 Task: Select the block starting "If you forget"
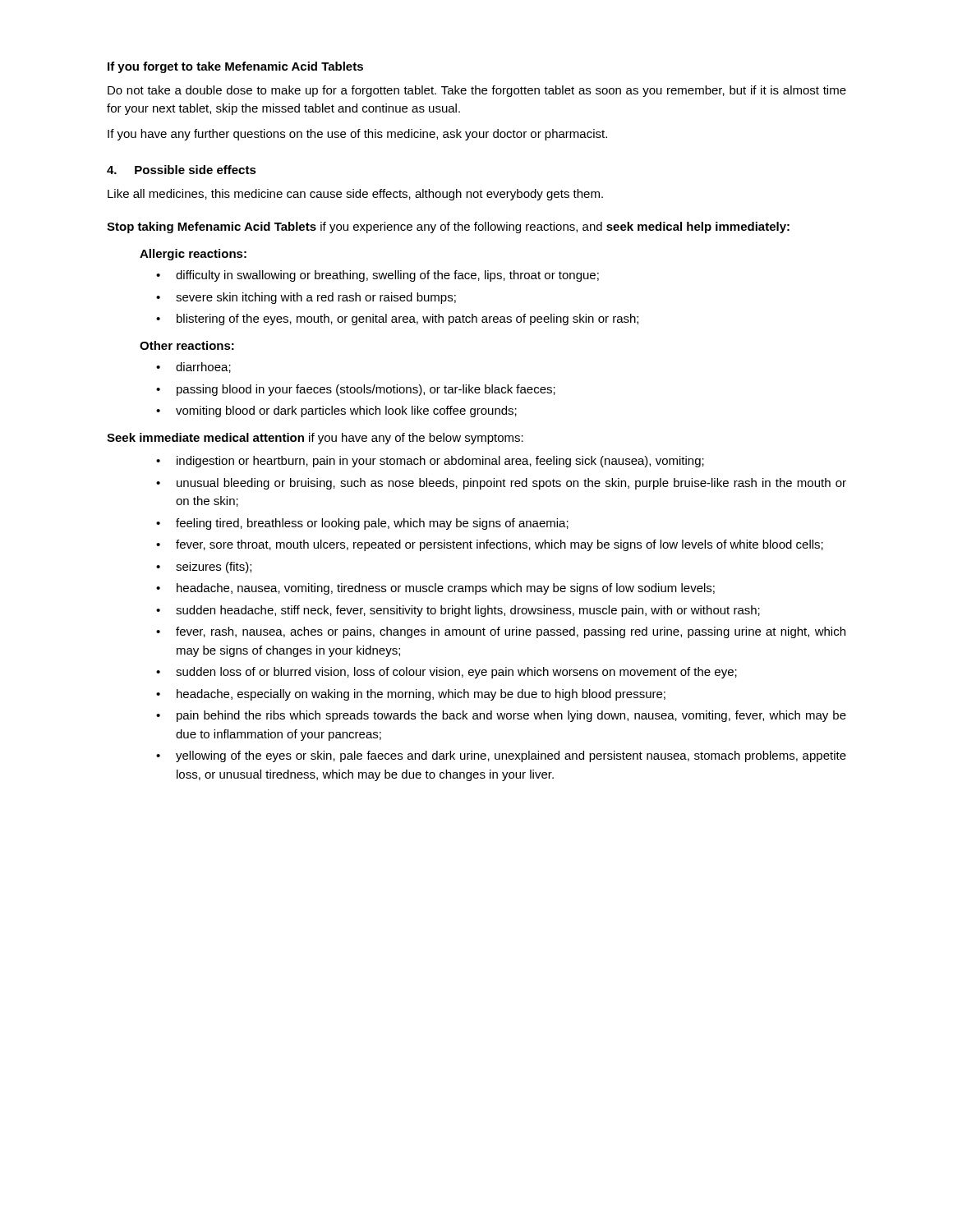click(235, 66)
